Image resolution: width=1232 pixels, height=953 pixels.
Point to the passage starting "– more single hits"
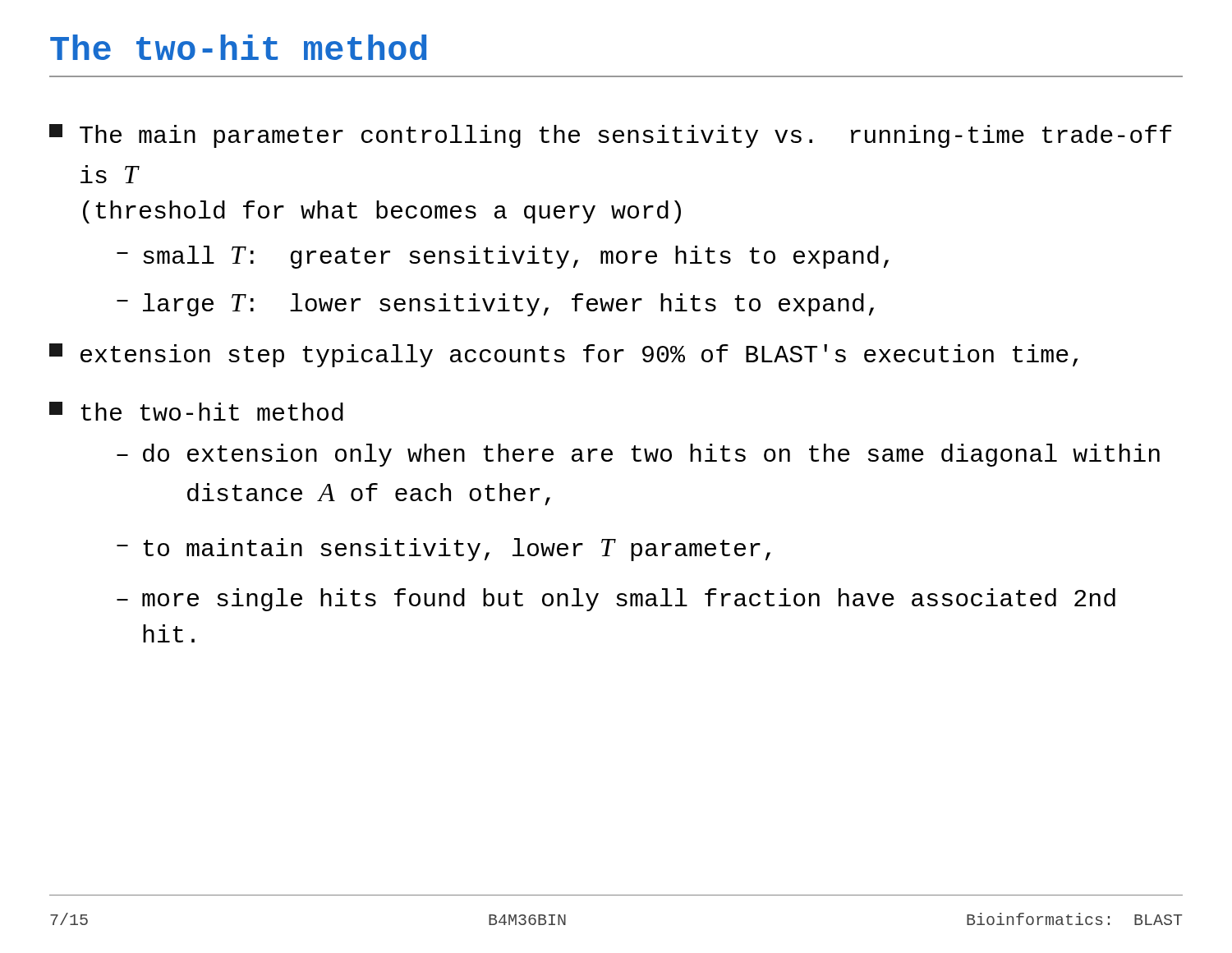coord(616,600)
